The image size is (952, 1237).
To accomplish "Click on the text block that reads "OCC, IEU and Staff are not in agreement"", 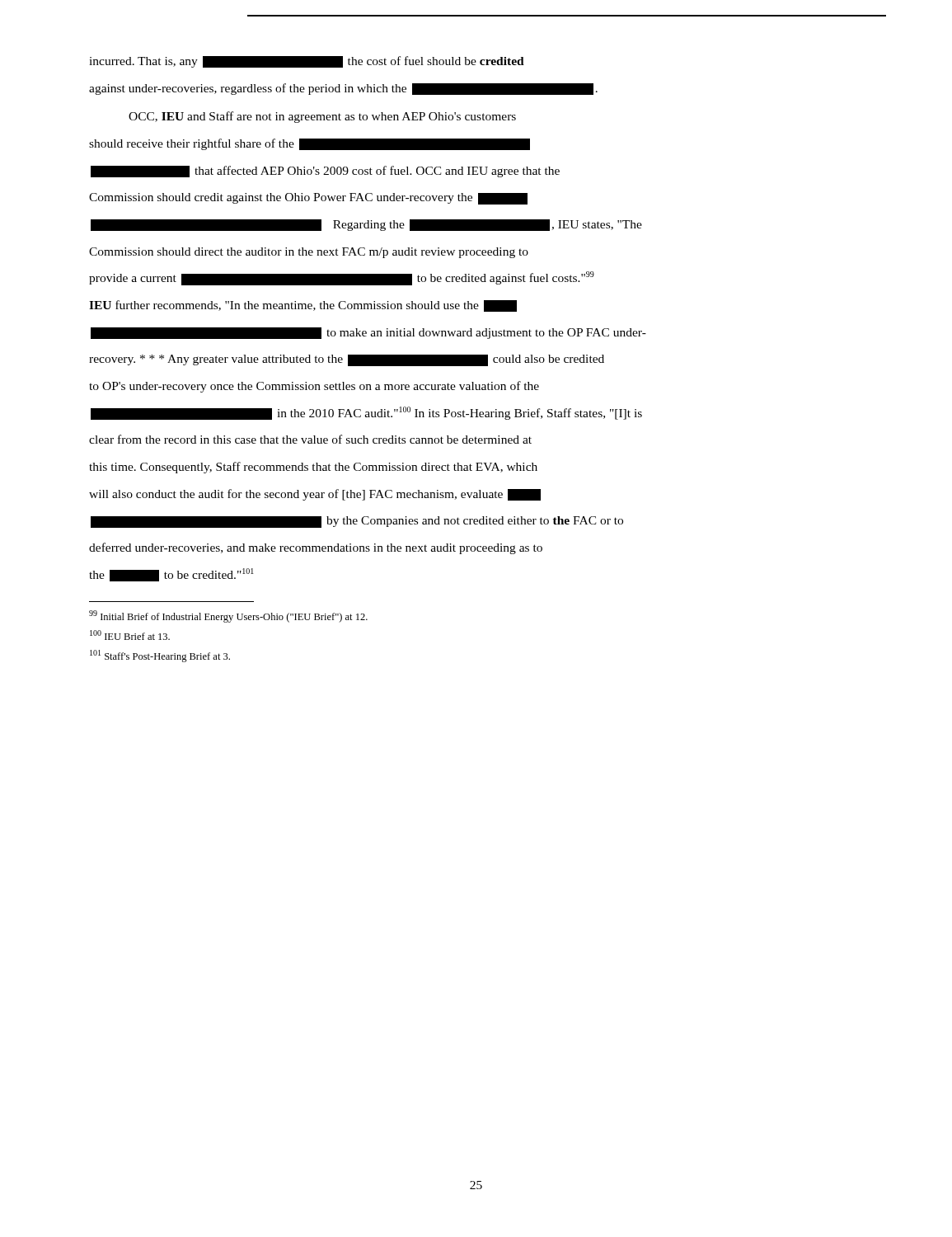I will [x=476, y=346].
